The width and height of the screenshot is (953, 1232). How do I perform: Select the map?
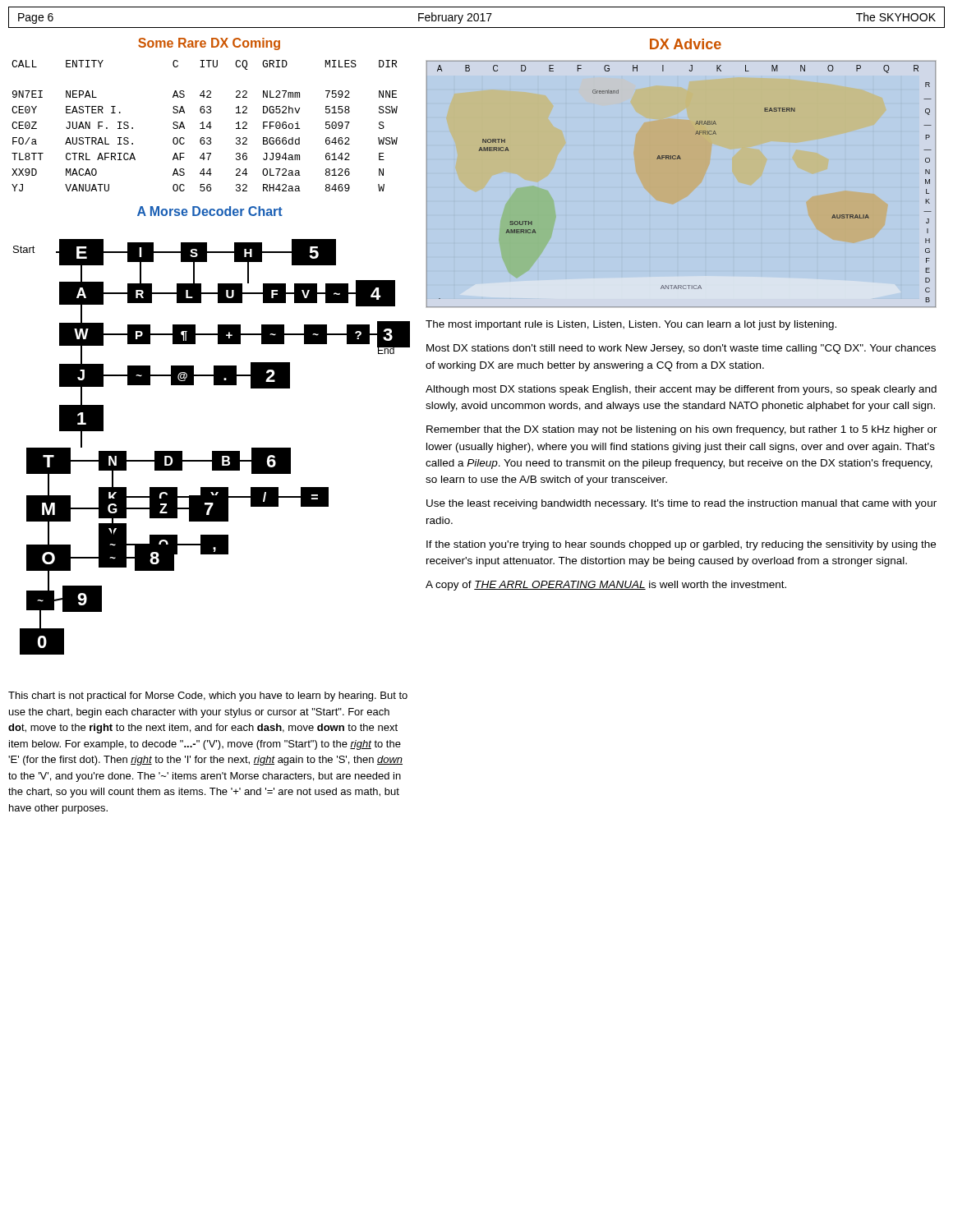685,184
